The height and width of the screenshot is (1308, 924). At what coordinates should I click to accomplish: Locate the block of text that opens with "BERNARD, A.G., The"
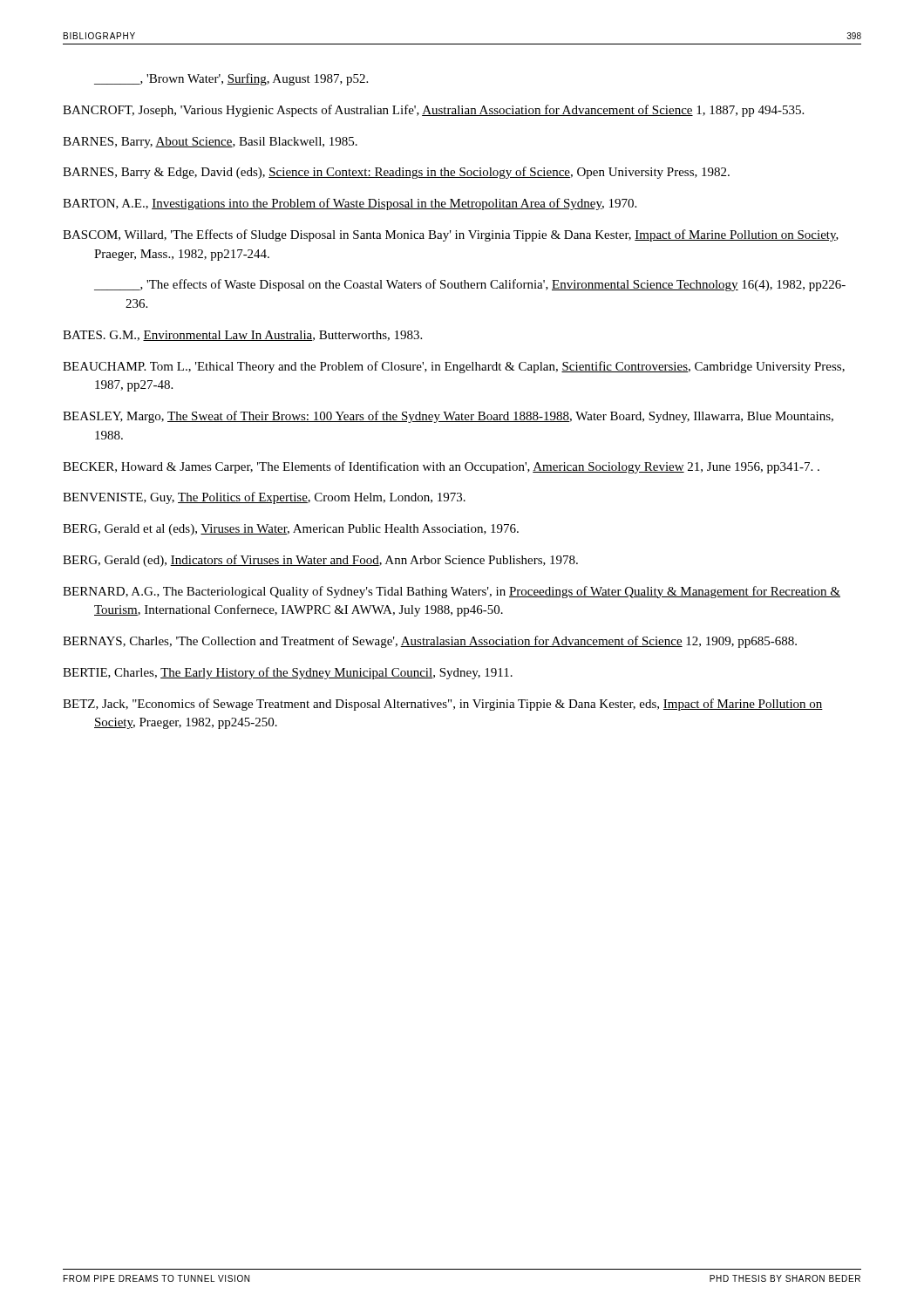[462, 601]
